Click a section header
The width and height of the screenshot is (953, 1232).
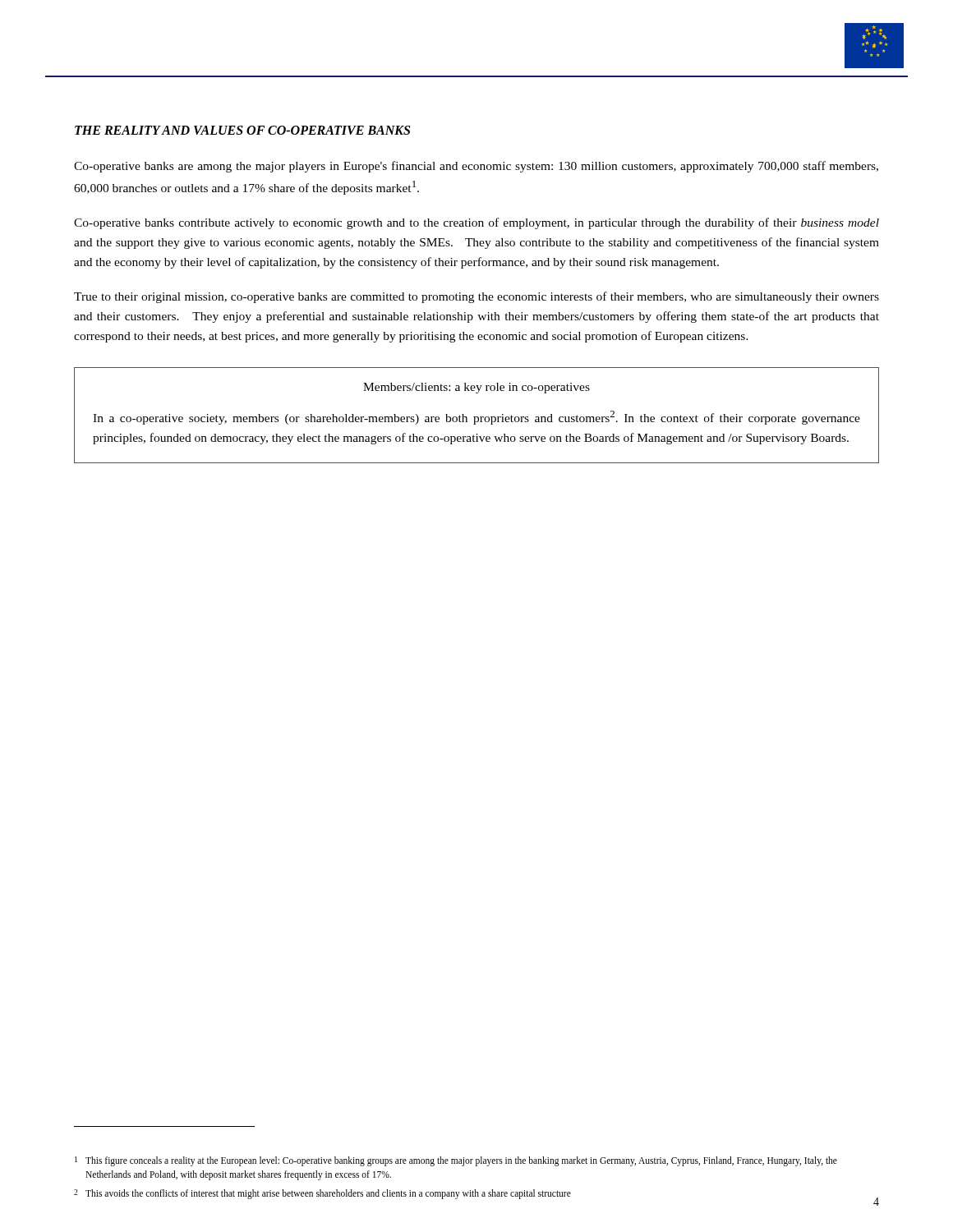pyautogui.click(x=242, y=130)
